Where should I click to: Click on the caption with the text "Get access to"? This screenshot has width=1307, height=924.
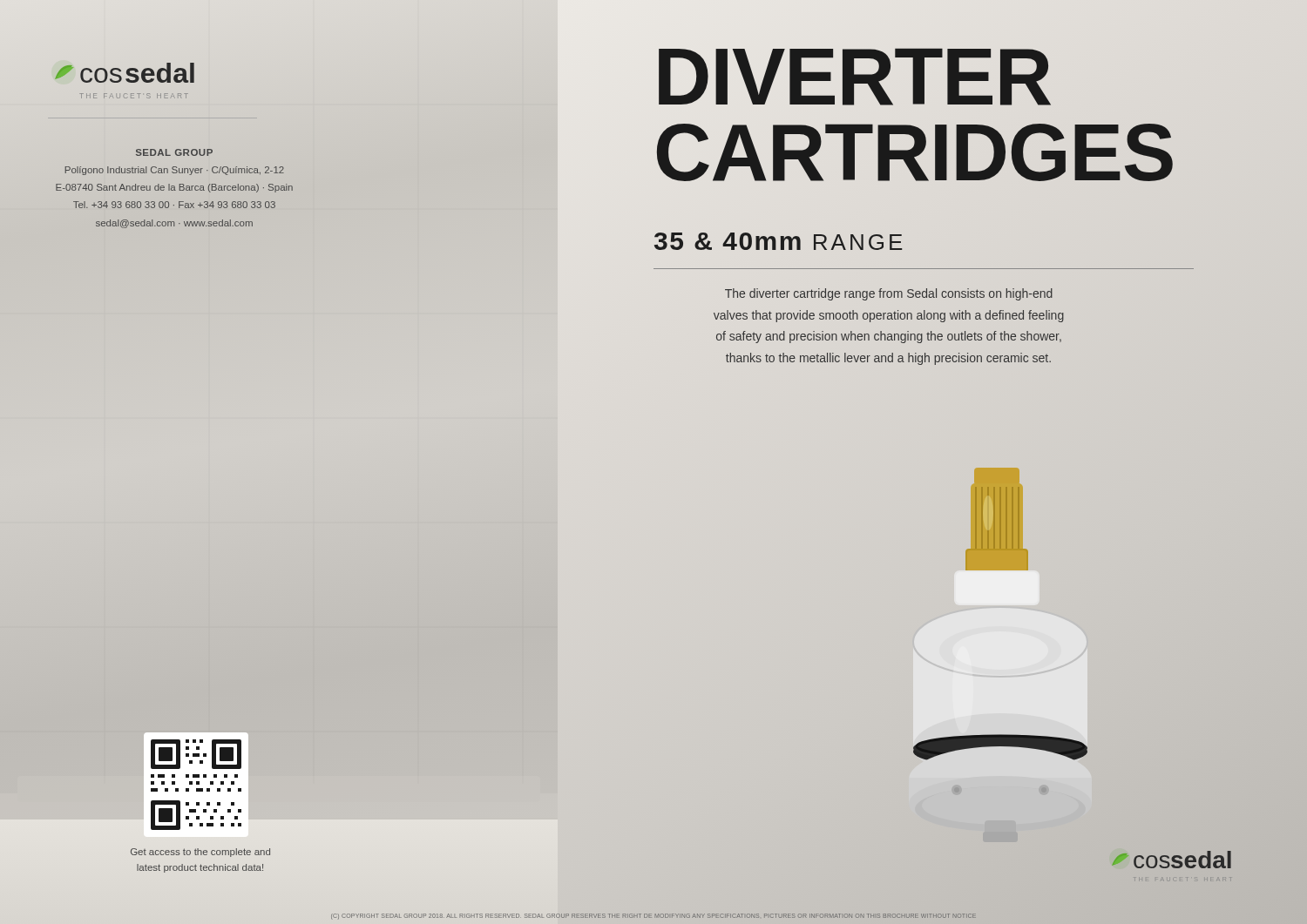pyautogui.click(x=200, y=860)
